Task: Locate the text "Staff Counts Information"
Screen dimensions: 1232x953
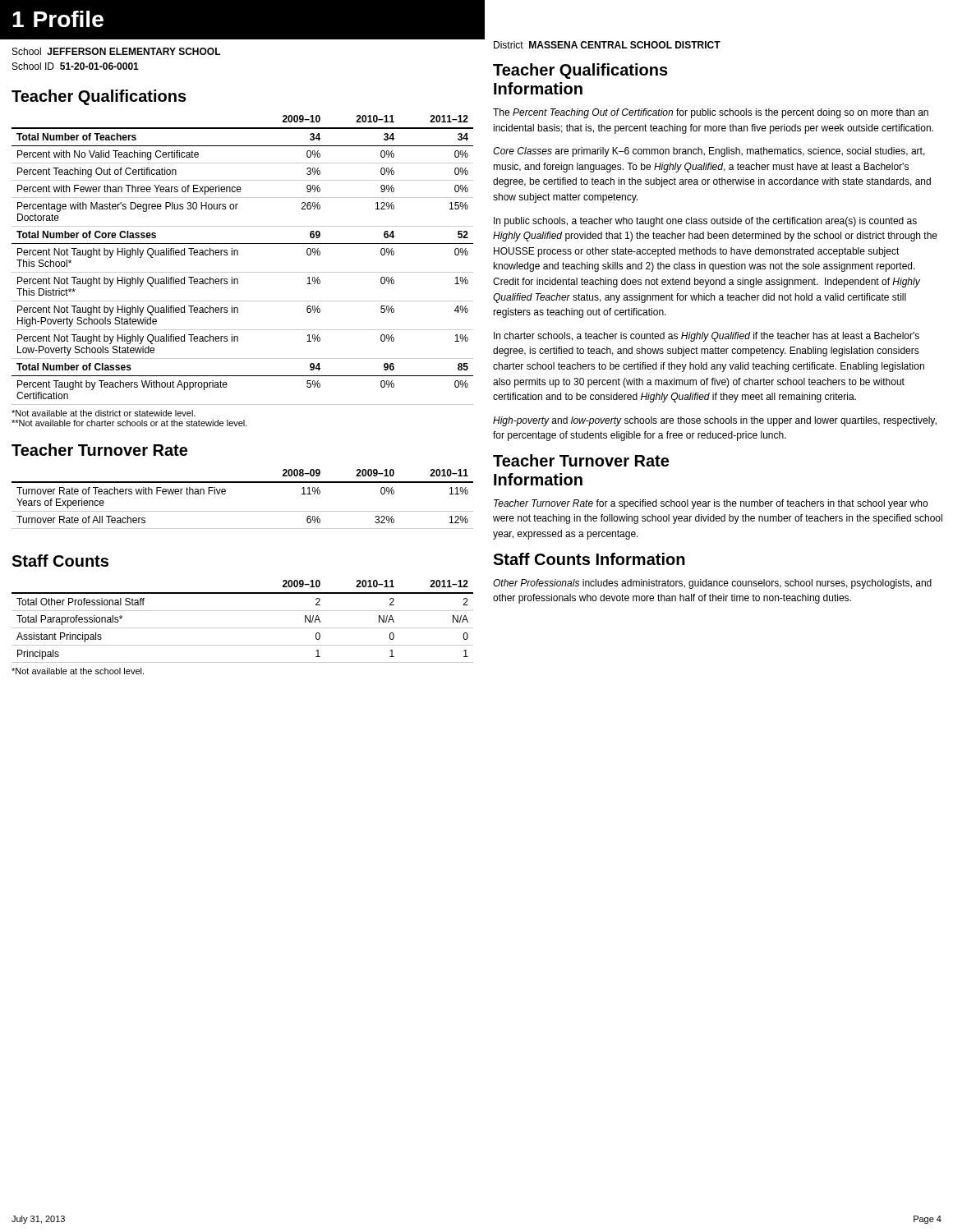Action: 589,559
